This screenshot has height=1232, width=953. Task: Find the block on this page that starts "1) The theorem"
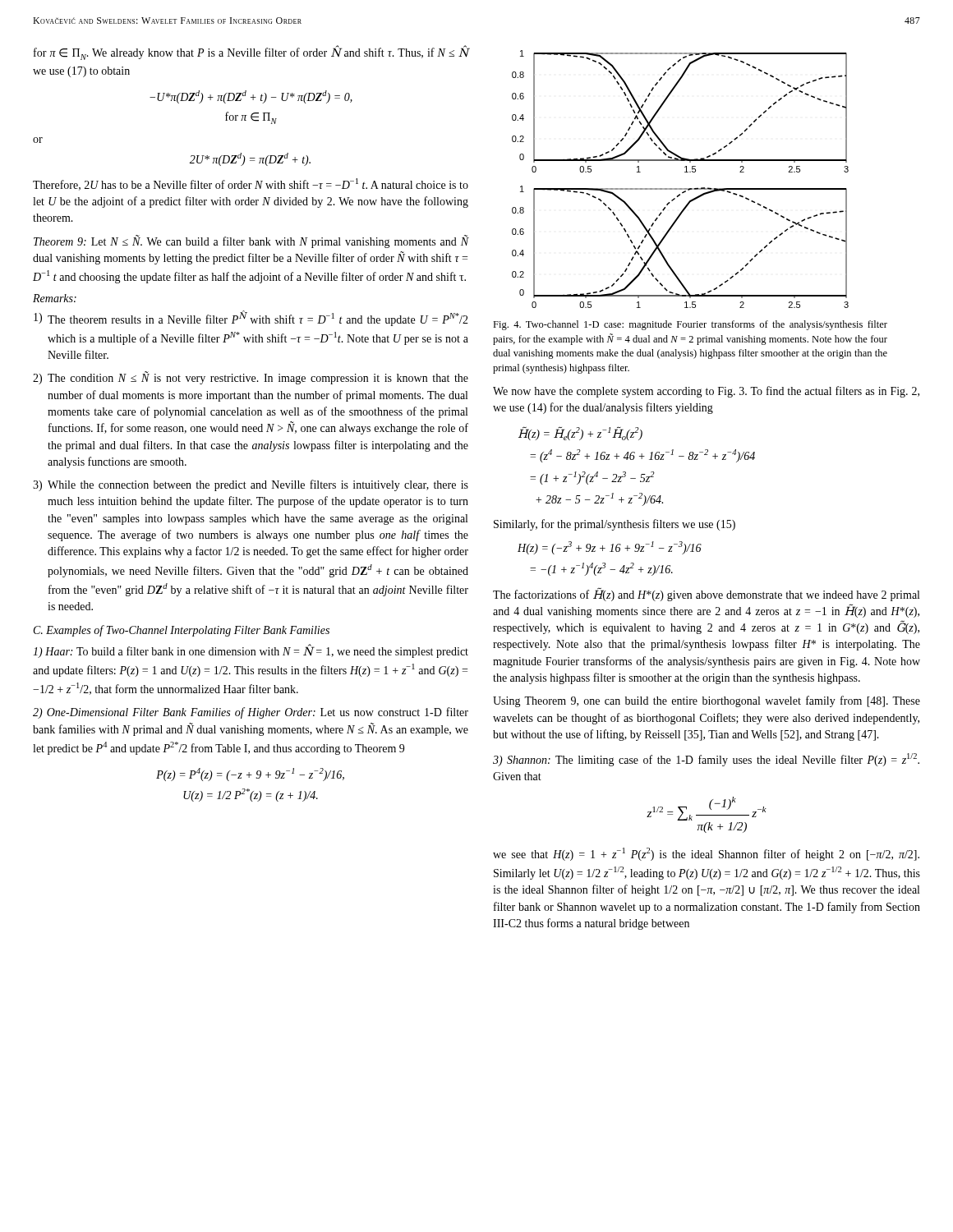pyautogui.click(x=251, y=336)
